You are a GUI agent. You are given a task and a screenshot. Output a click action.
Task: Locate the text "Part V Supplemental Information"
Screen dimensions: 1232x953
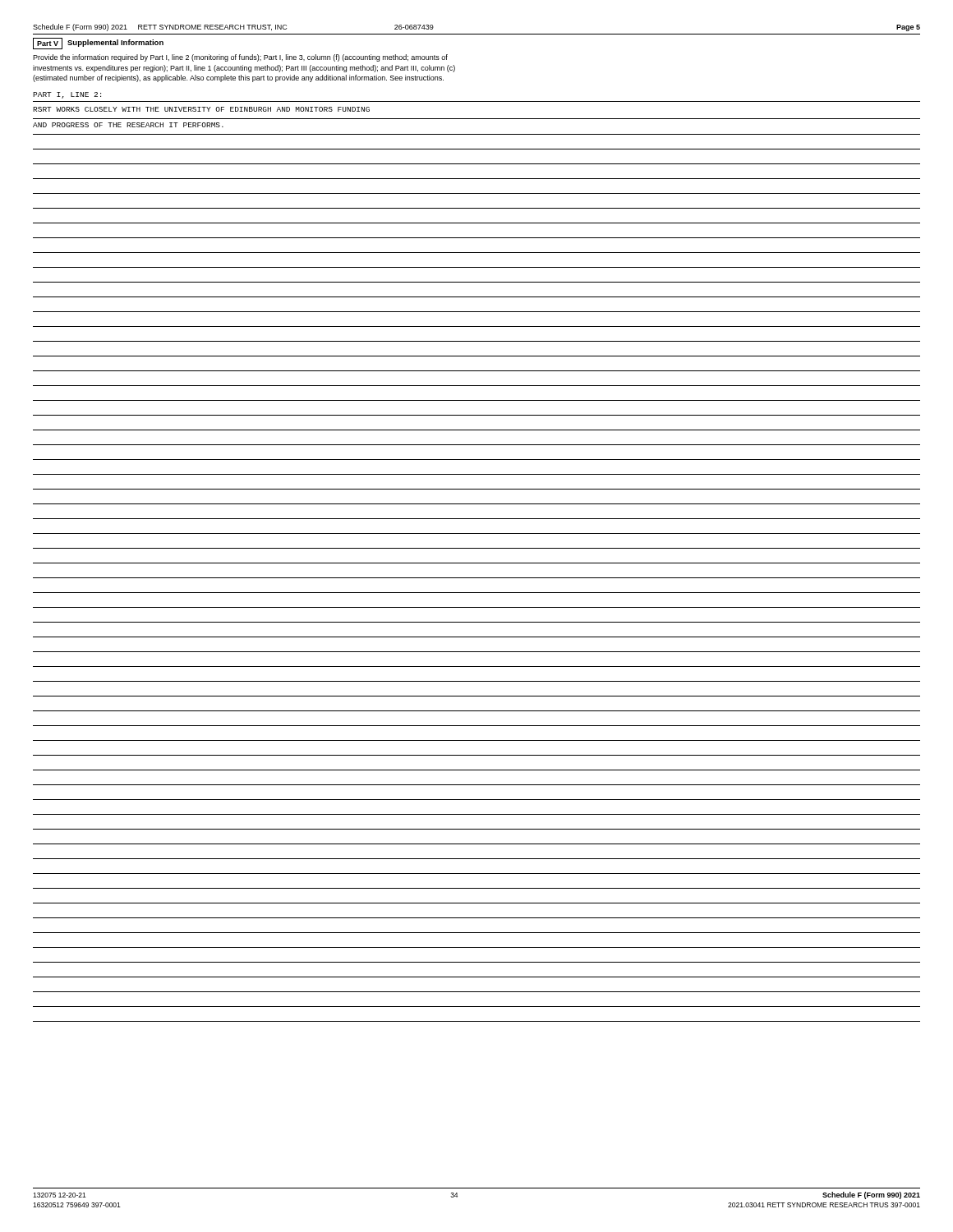pyautogui.click(x=98, y=44)
